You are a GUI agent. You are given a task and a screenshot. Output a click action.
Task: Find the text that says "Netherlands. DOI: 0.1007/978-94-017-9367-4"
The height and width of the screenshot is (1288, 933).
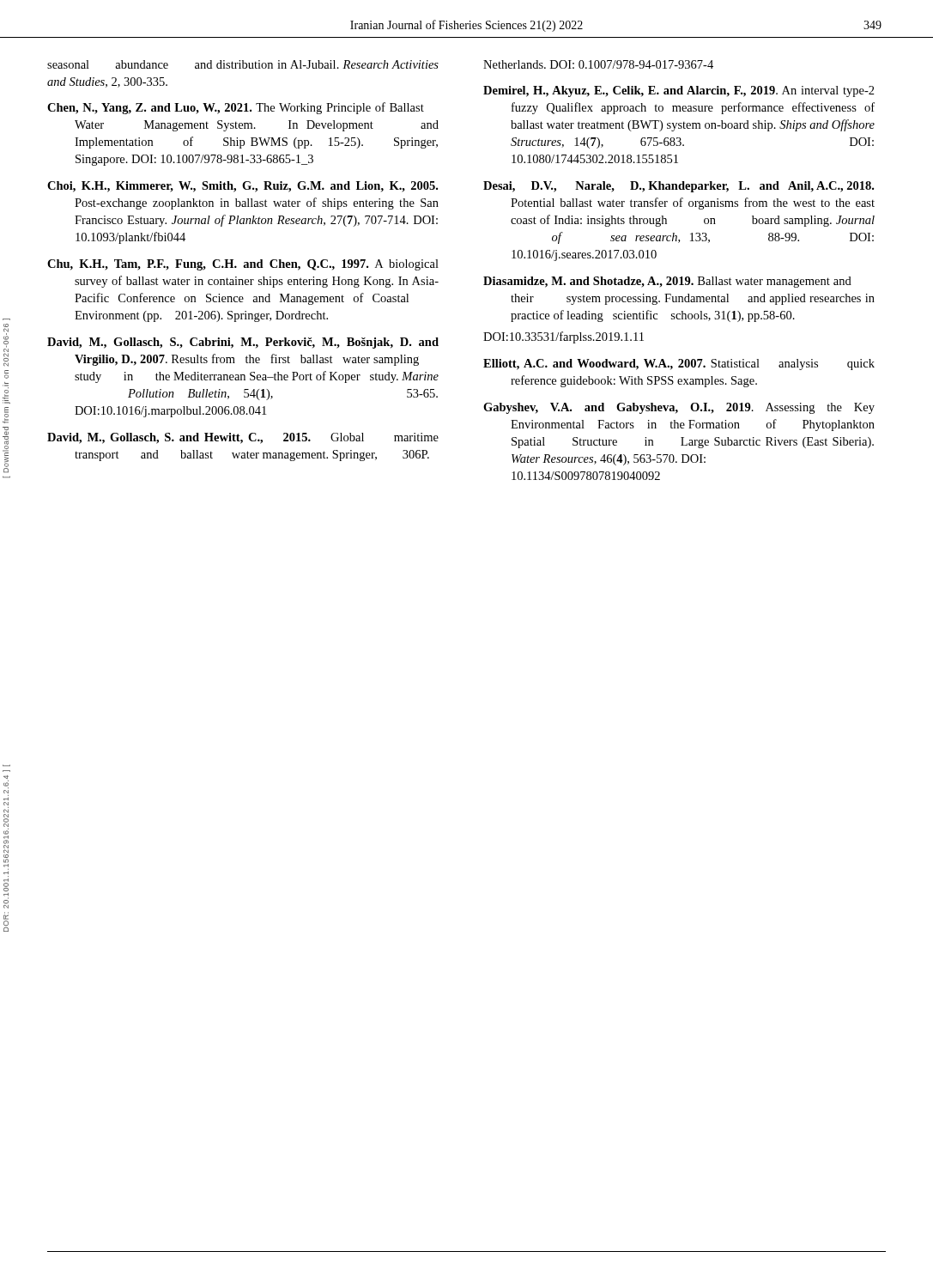pos(598,64)
